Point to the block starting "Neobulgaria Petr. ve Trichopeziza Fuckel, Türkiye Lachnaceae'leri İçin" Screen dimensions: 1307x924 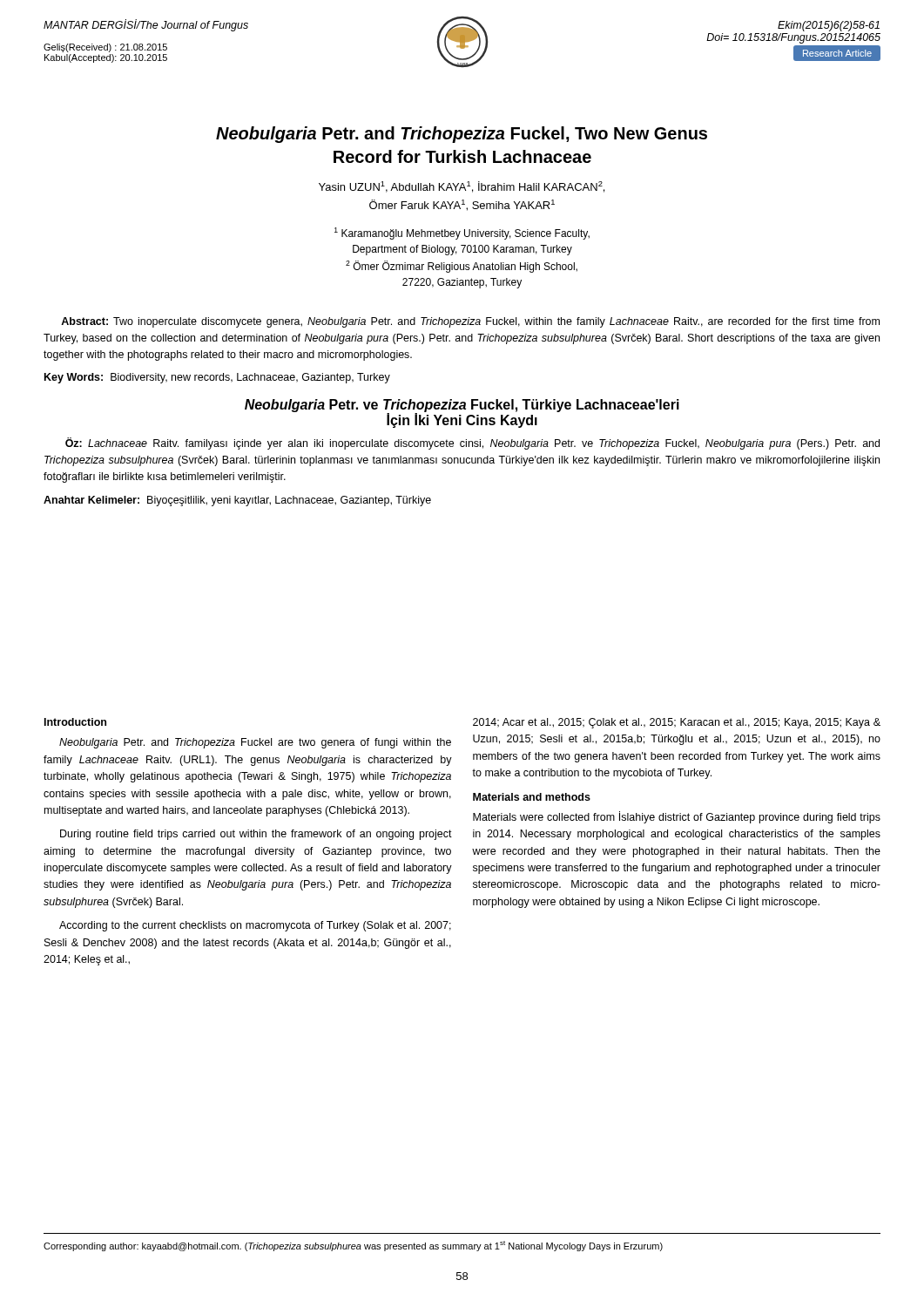tap(462, 413)
